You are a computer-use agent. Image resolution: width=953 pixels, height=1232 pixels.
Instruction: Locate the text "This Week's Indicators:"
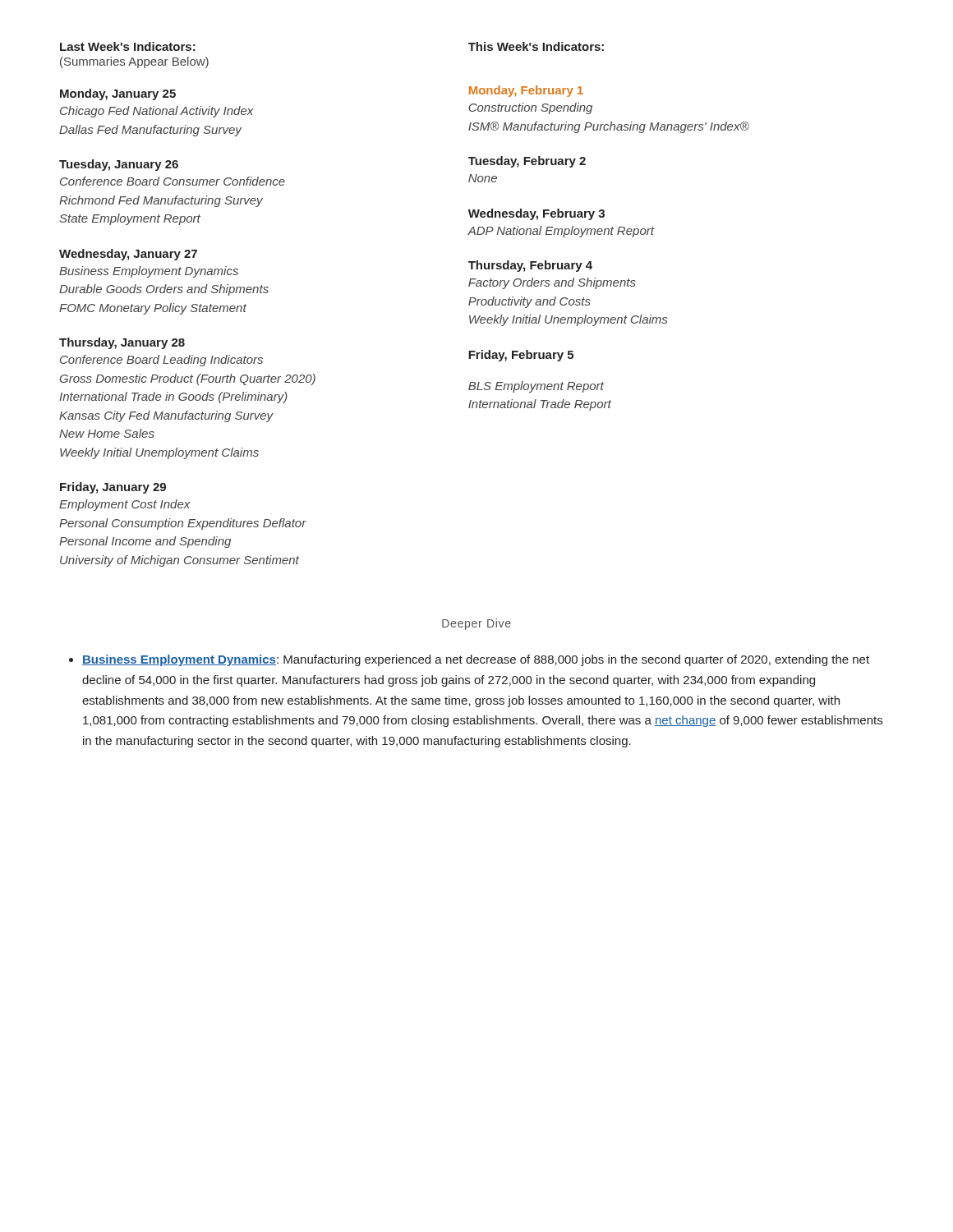point(536,46)
